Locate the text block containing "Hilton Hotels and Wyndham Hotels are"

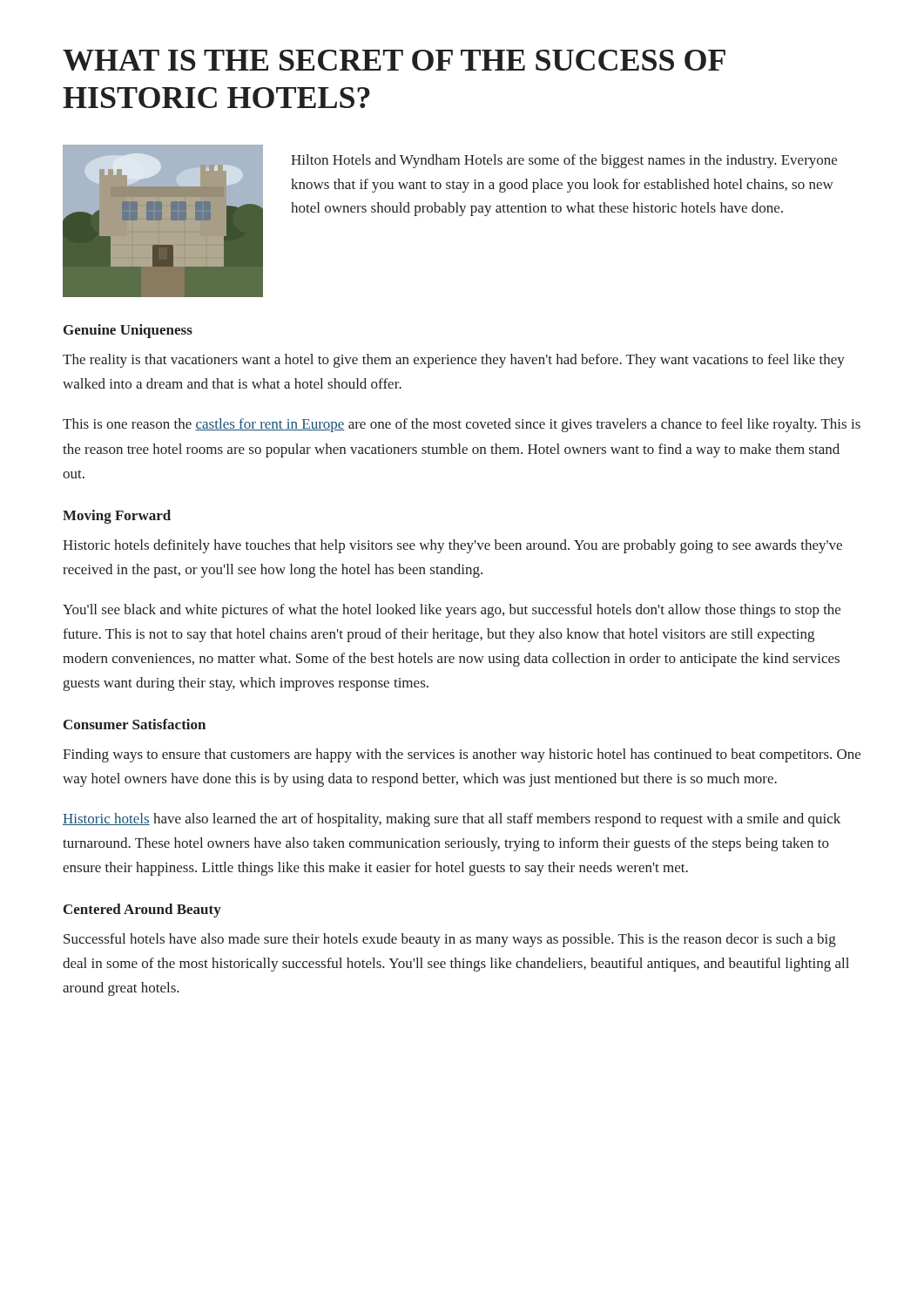click(564, 184)
